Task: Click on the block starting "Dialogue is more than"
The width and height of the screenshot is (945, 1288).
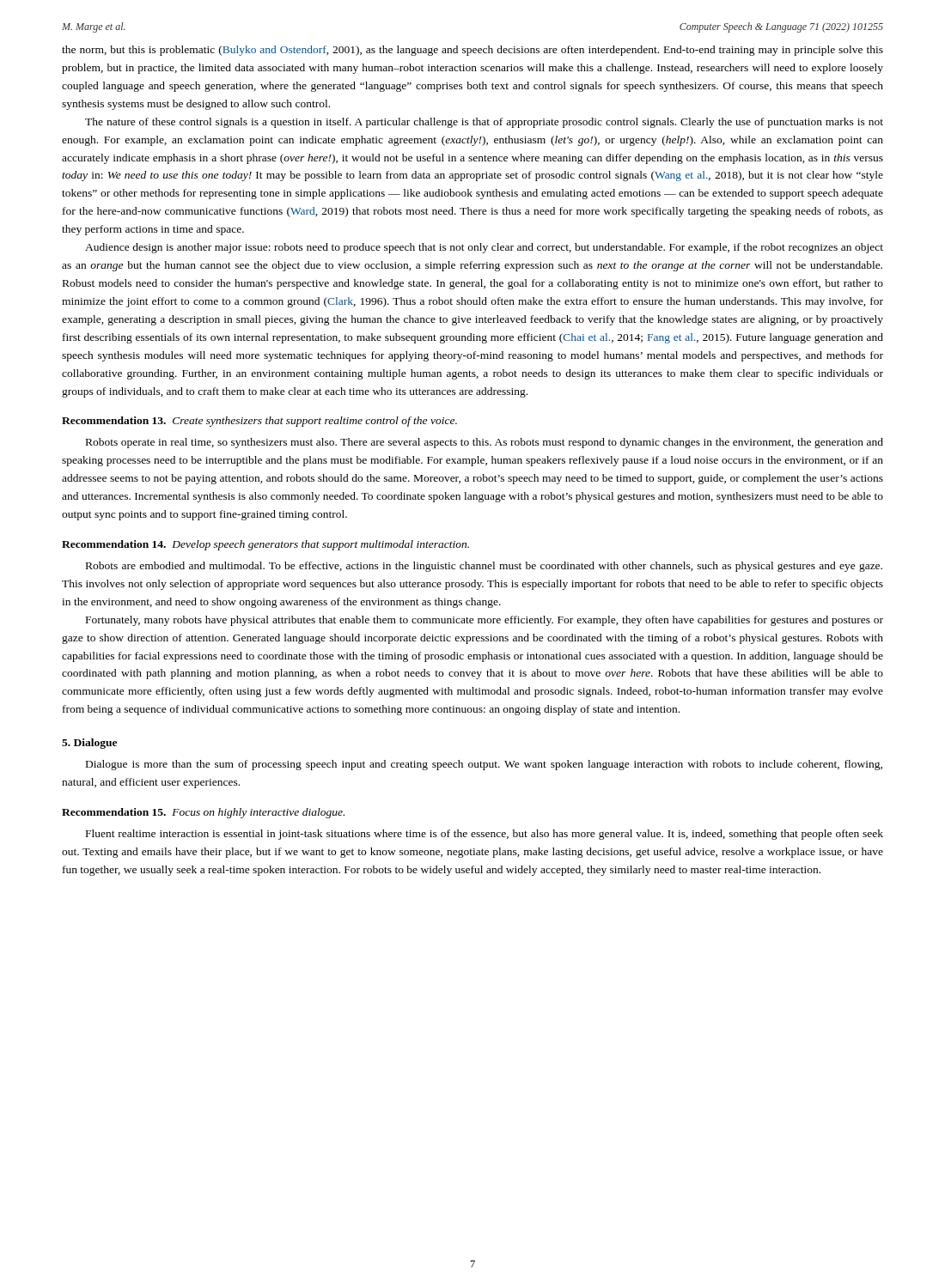Action: [x=472, y=774]
